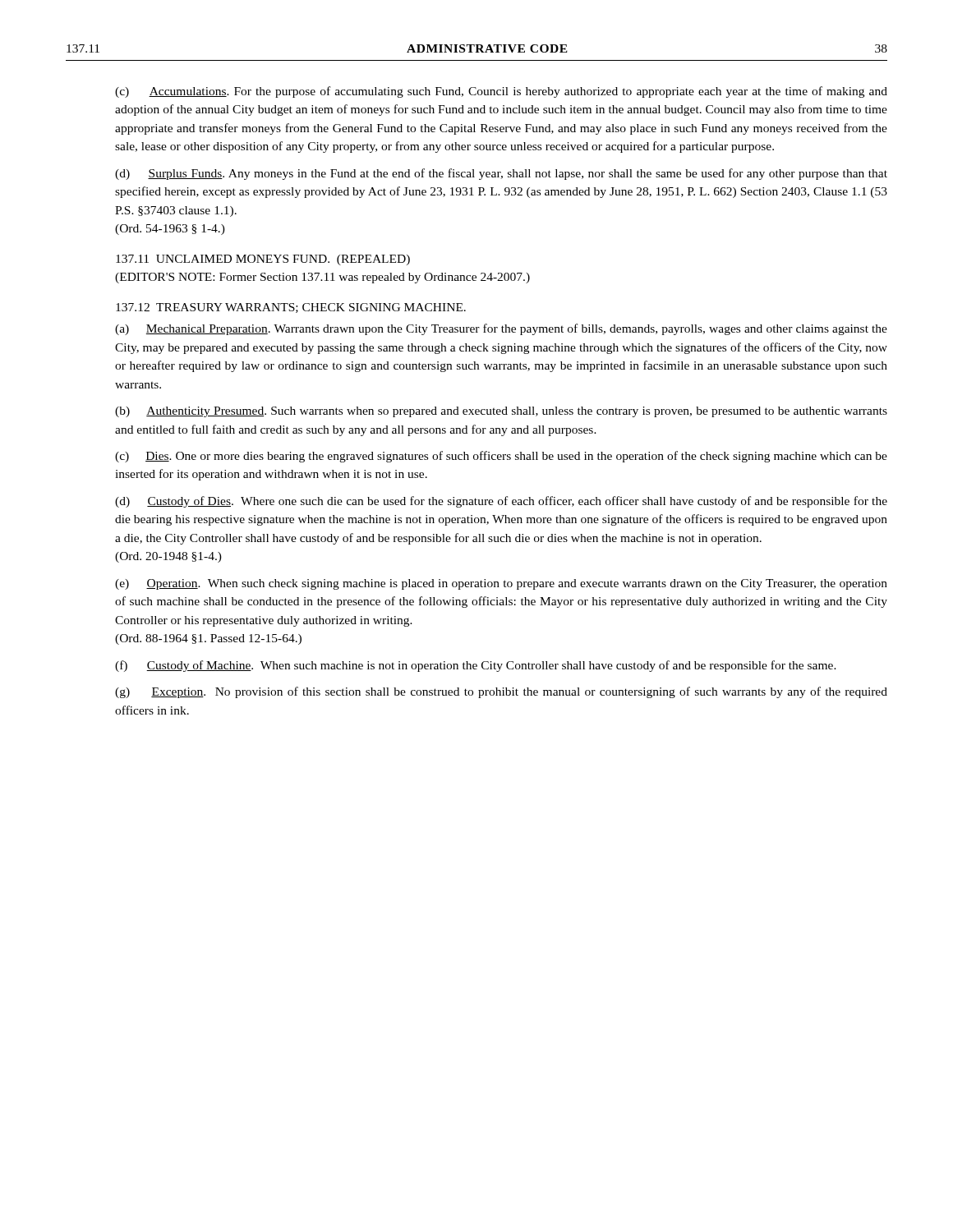Point to the block beginning "(b) Authenticity Presumed."
Image resolution: width=953 pixels, height=1232 pixels.
click(501, 420)
